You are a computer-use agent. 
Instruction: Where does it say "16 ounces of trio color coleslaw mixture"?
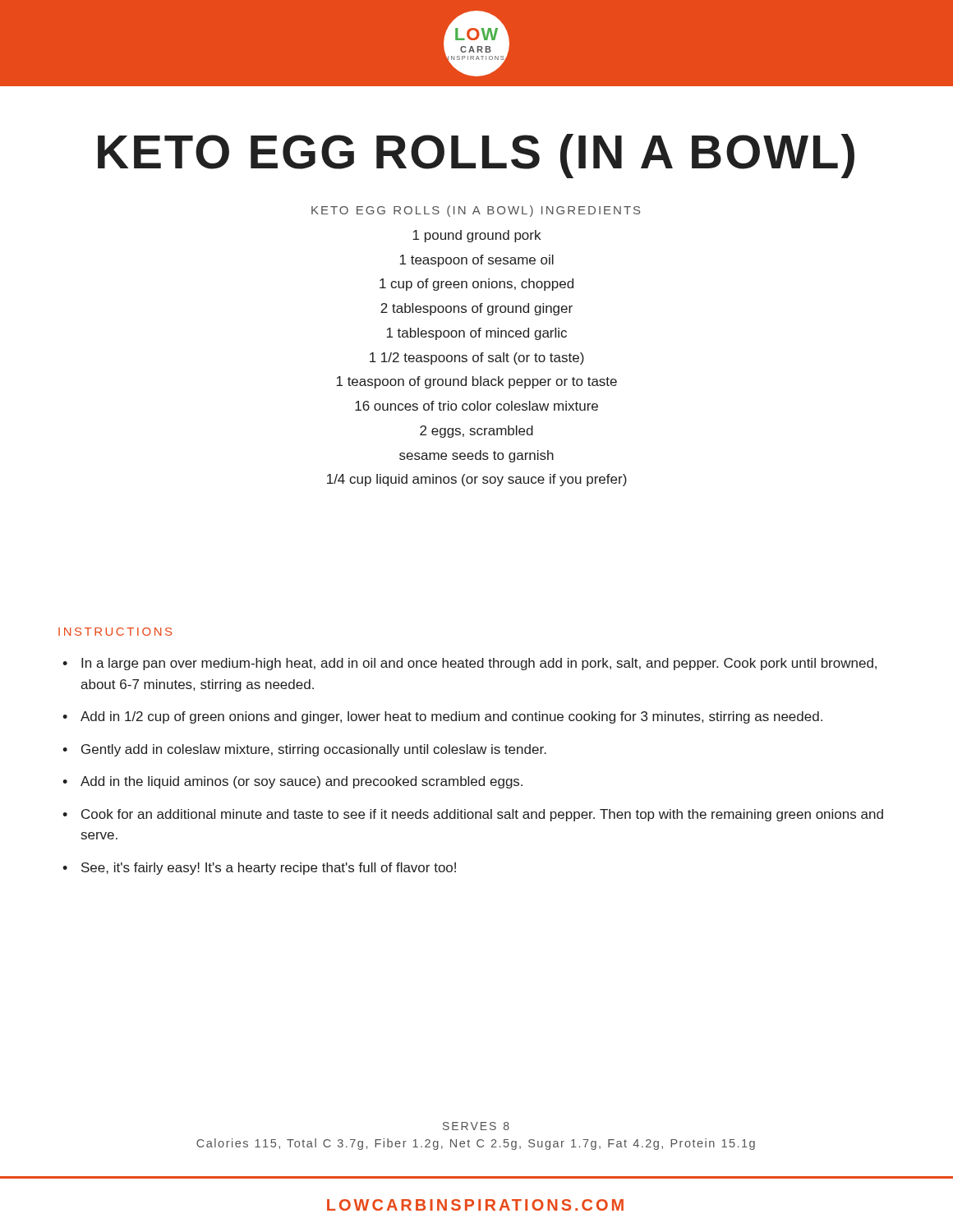click(x=476, y=406)
